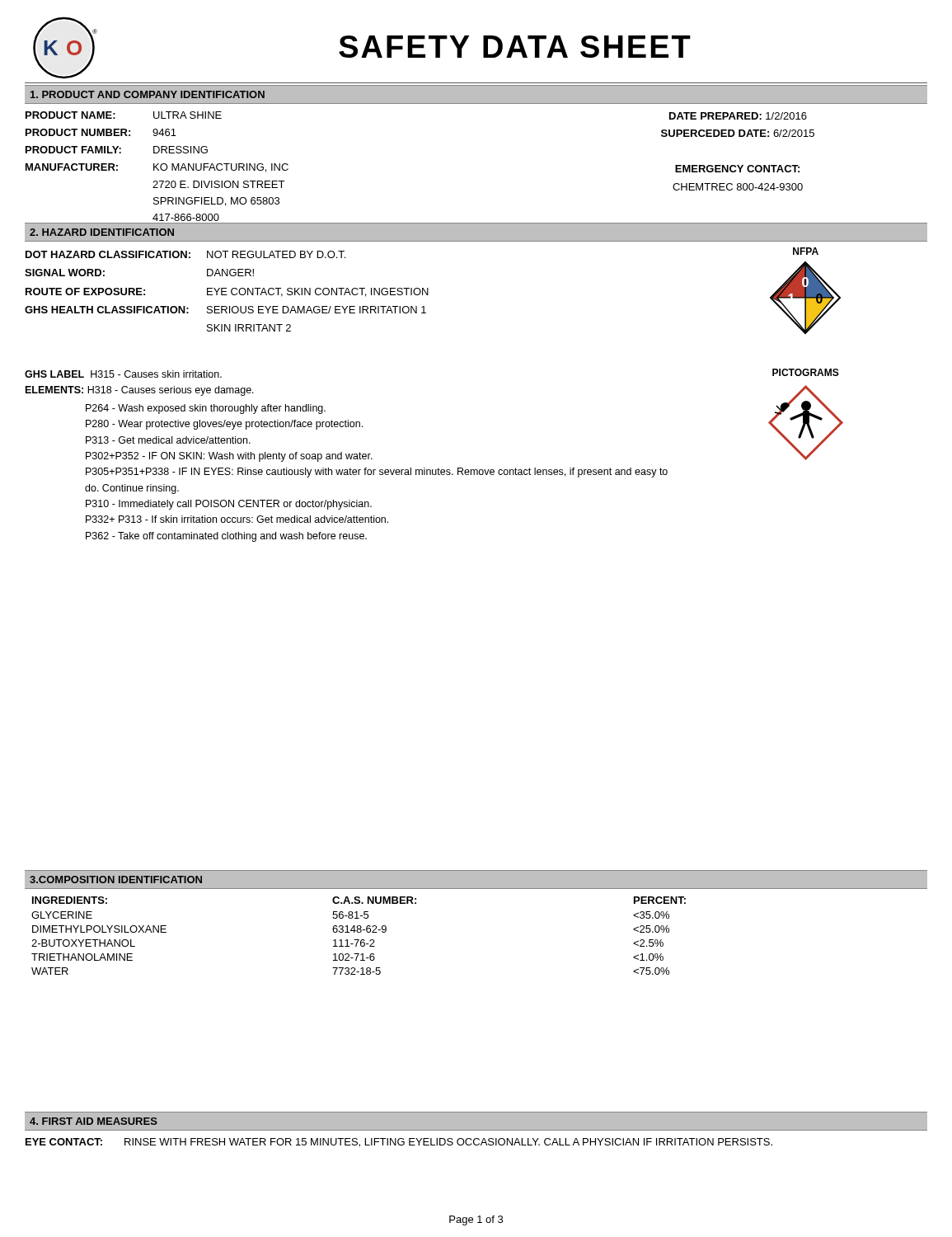The width and height of the screenshot is (952, 1237).
Task: Find the title that reads "SAFETY DATA SHEET"
Action: pyautogui.click(x=515, y=47)
